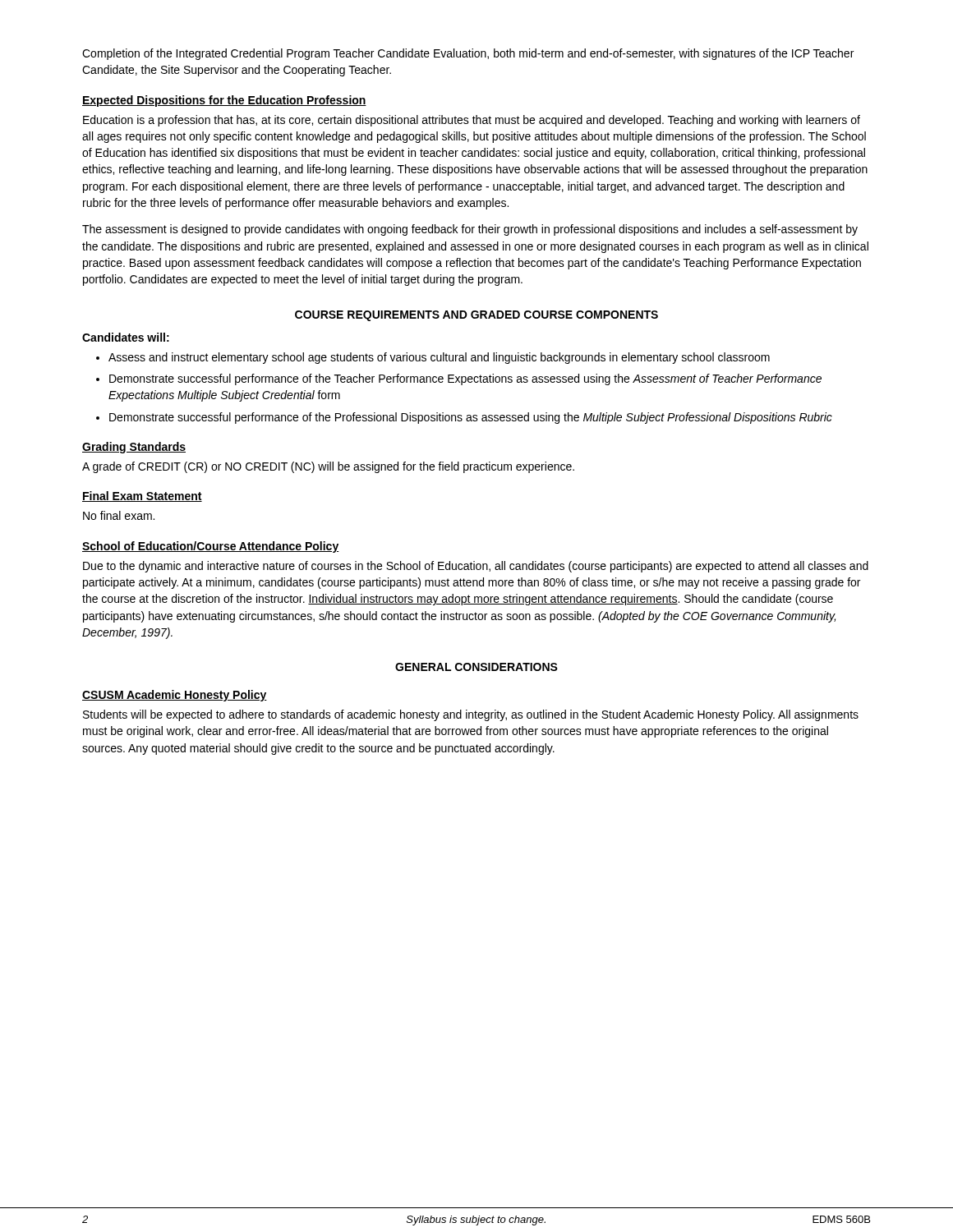This screenshot has height=1232, width=953.
Task: Find the text block that says "Education is a"
Action: click(475, 161)
